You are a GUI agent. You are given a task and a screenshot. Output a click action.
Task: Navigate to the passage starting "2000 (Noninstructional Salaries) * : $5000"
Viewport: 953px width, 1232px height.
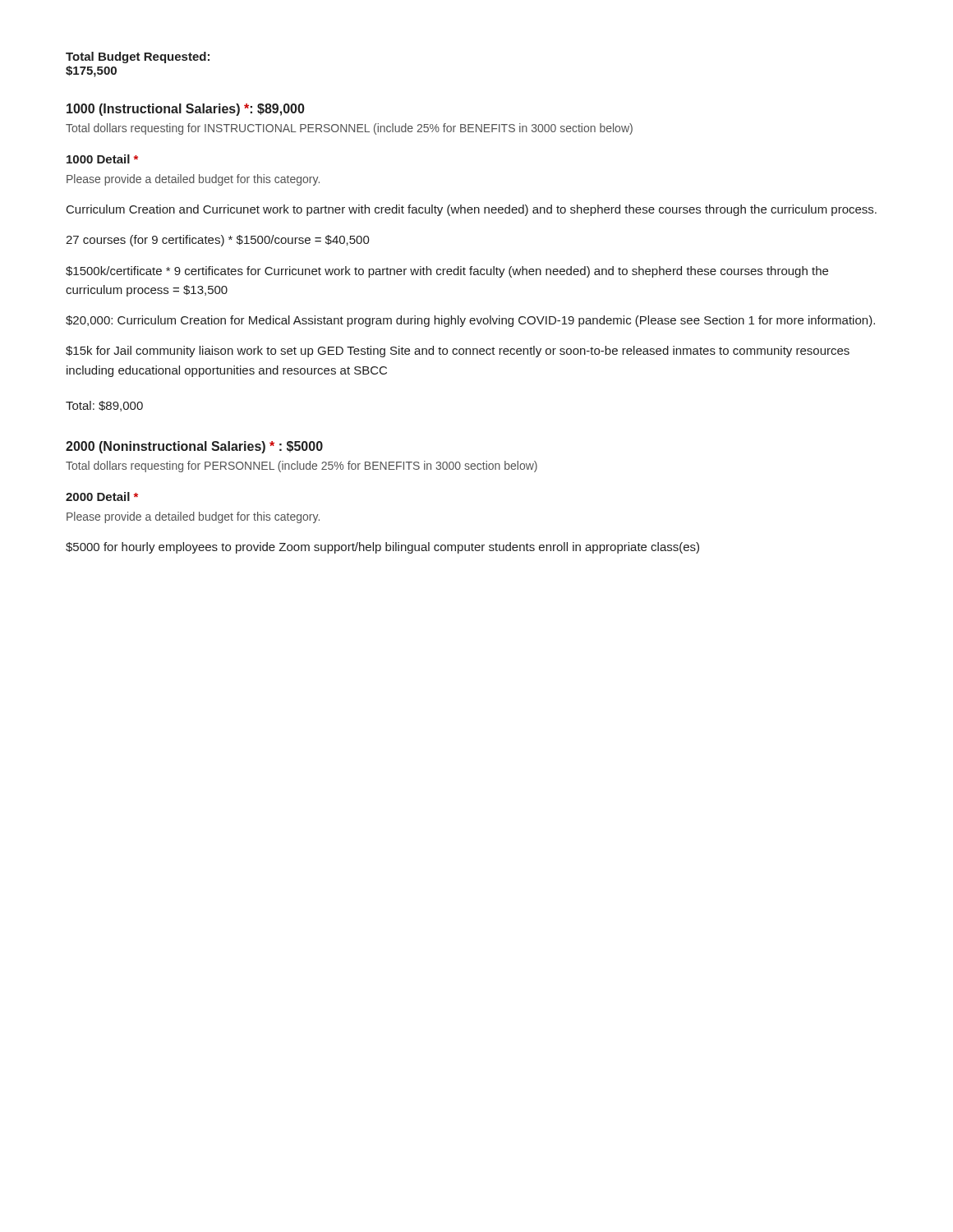[194, 446]
